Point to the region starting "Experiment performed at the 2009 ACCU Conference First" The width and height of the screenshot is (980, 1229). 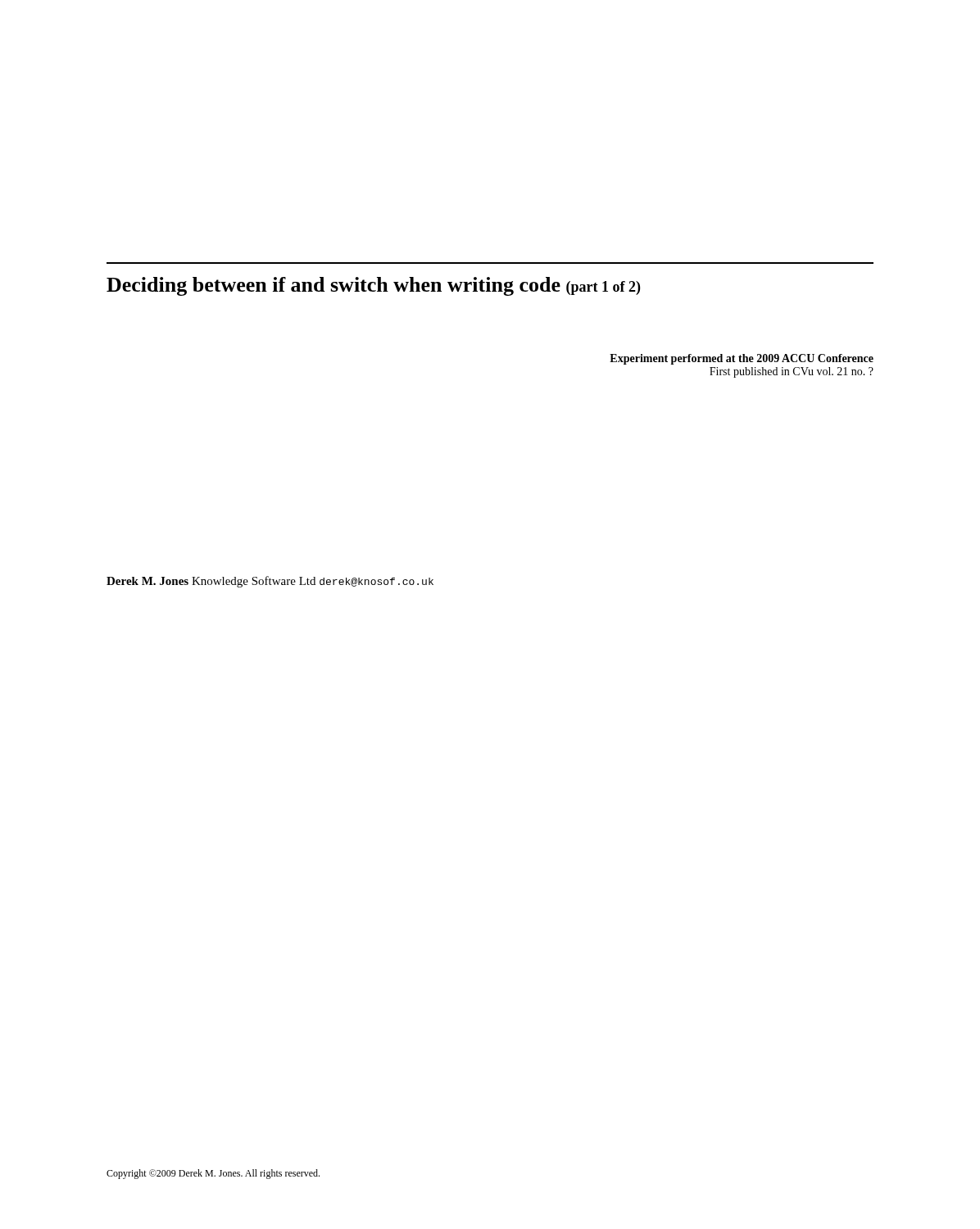[742, 365]
